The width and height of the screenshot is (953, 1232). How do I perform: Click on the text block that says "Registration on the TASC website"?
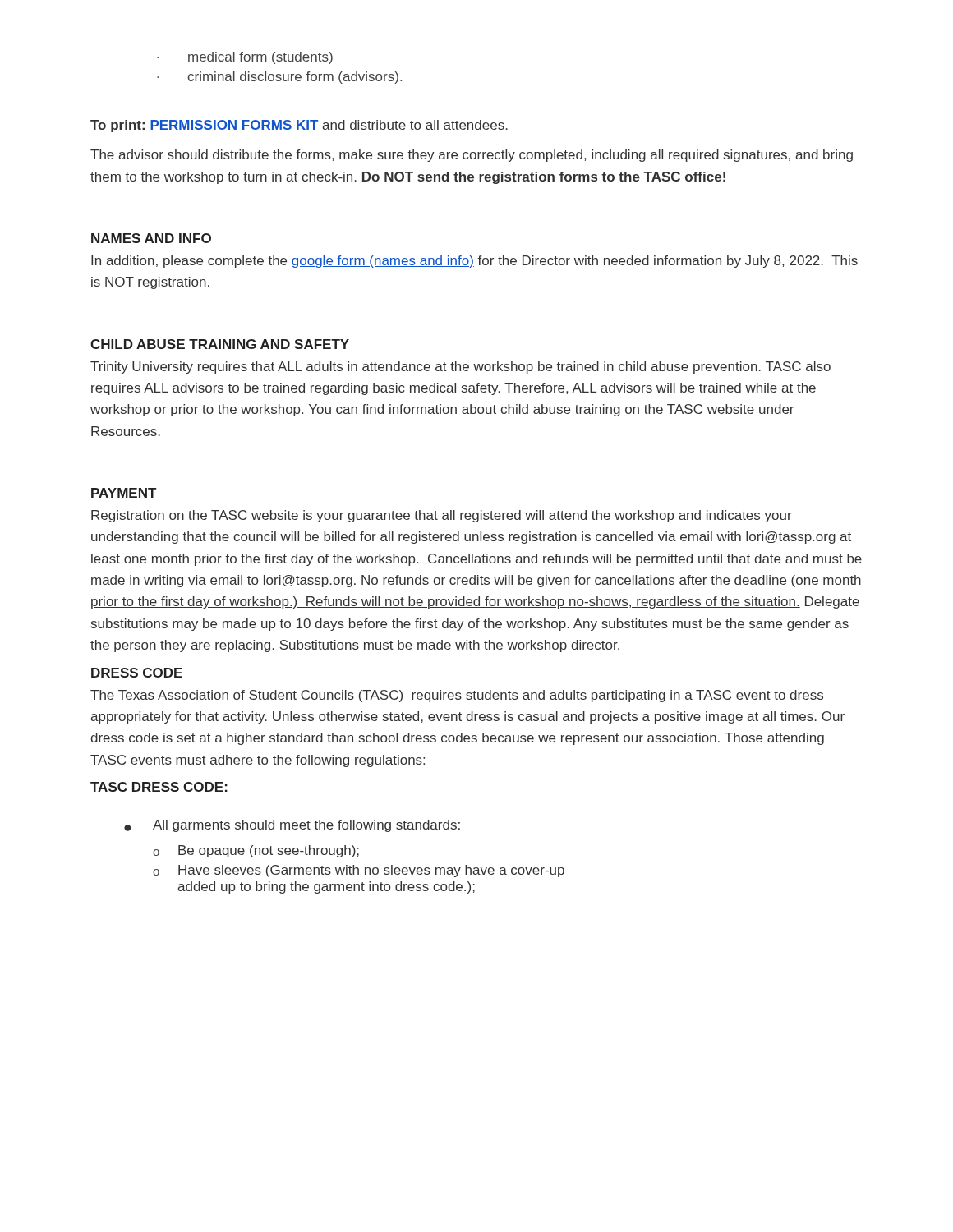[476, 580]
